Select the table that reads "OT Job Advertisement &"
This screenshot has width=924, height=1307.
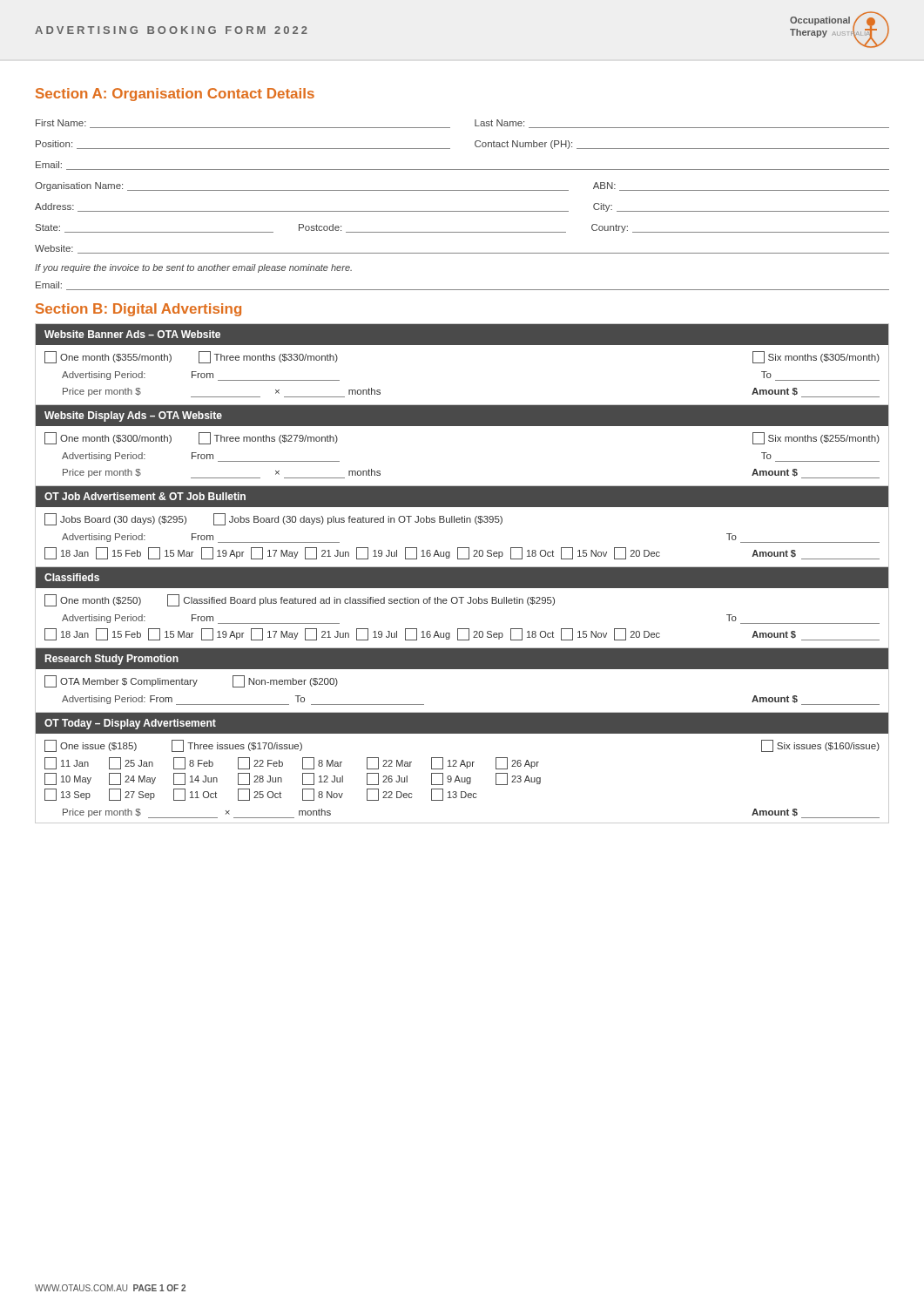(462, 527)
